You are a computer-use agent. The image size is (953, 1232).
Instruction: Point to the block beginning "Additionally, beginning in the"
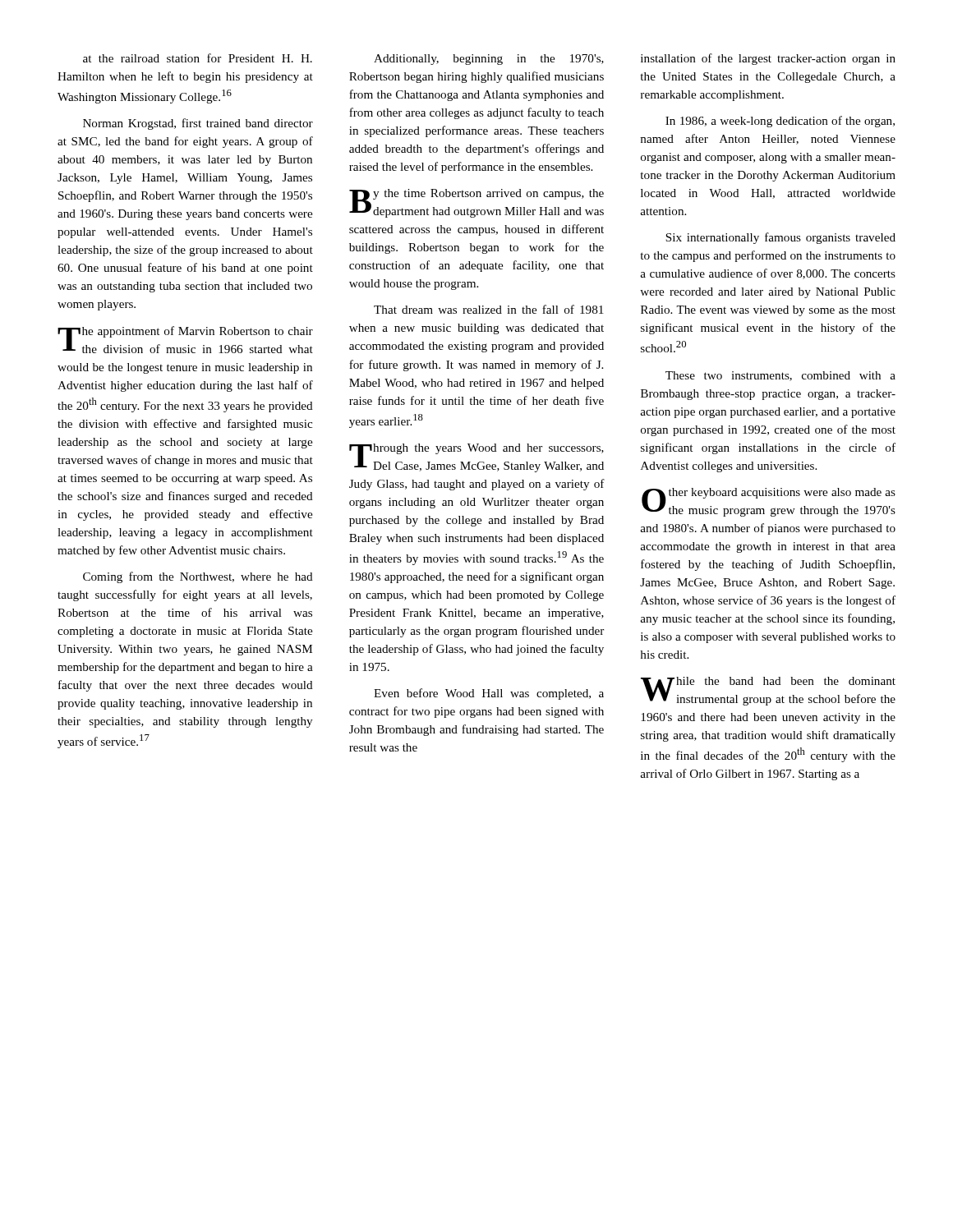tap(476, 113)
